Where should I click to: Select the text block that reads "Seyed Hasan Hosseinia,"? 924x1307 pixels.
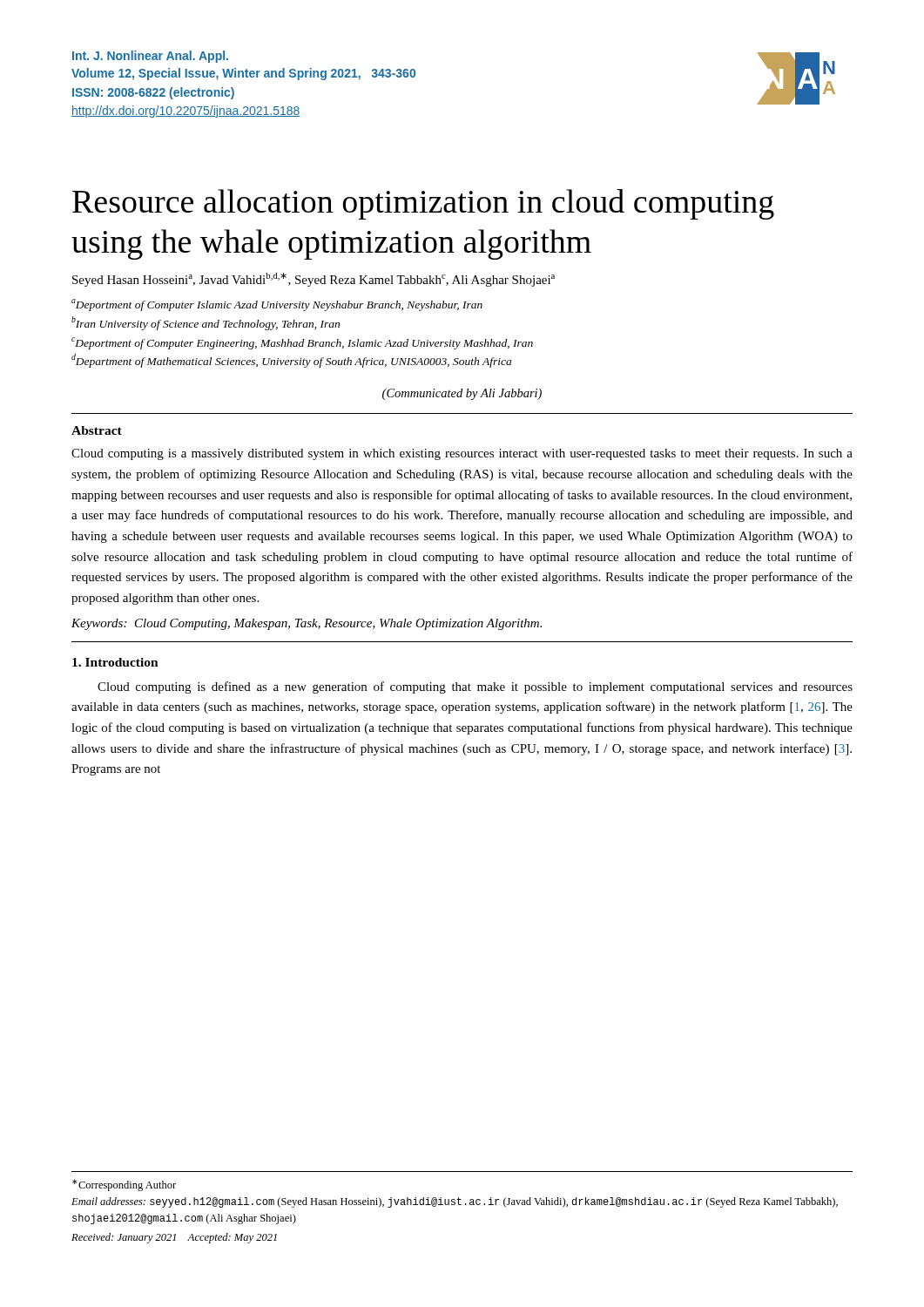coord(313,279)
